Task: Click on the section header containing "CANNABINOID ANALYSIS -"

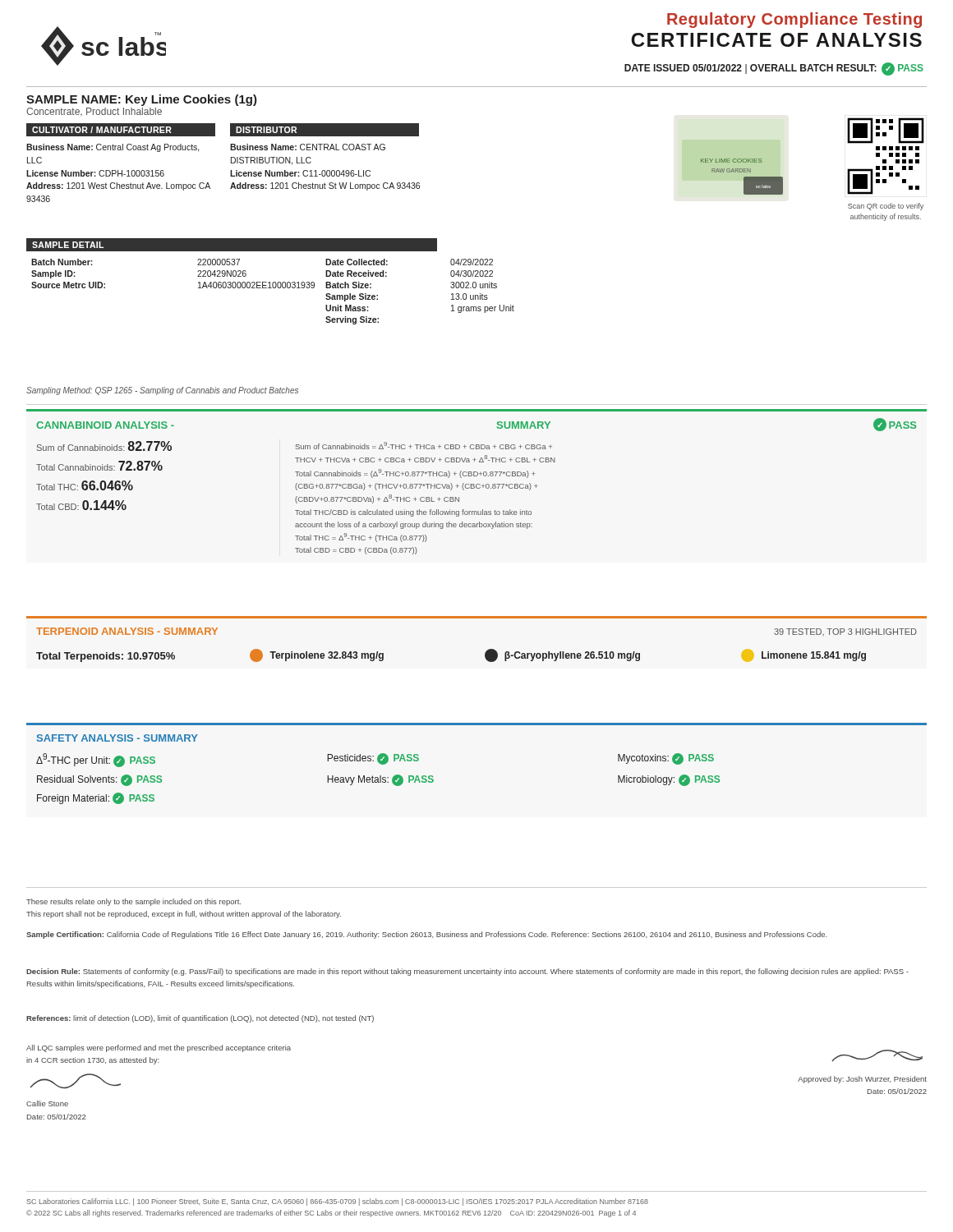Action: (x=102, y=424)
